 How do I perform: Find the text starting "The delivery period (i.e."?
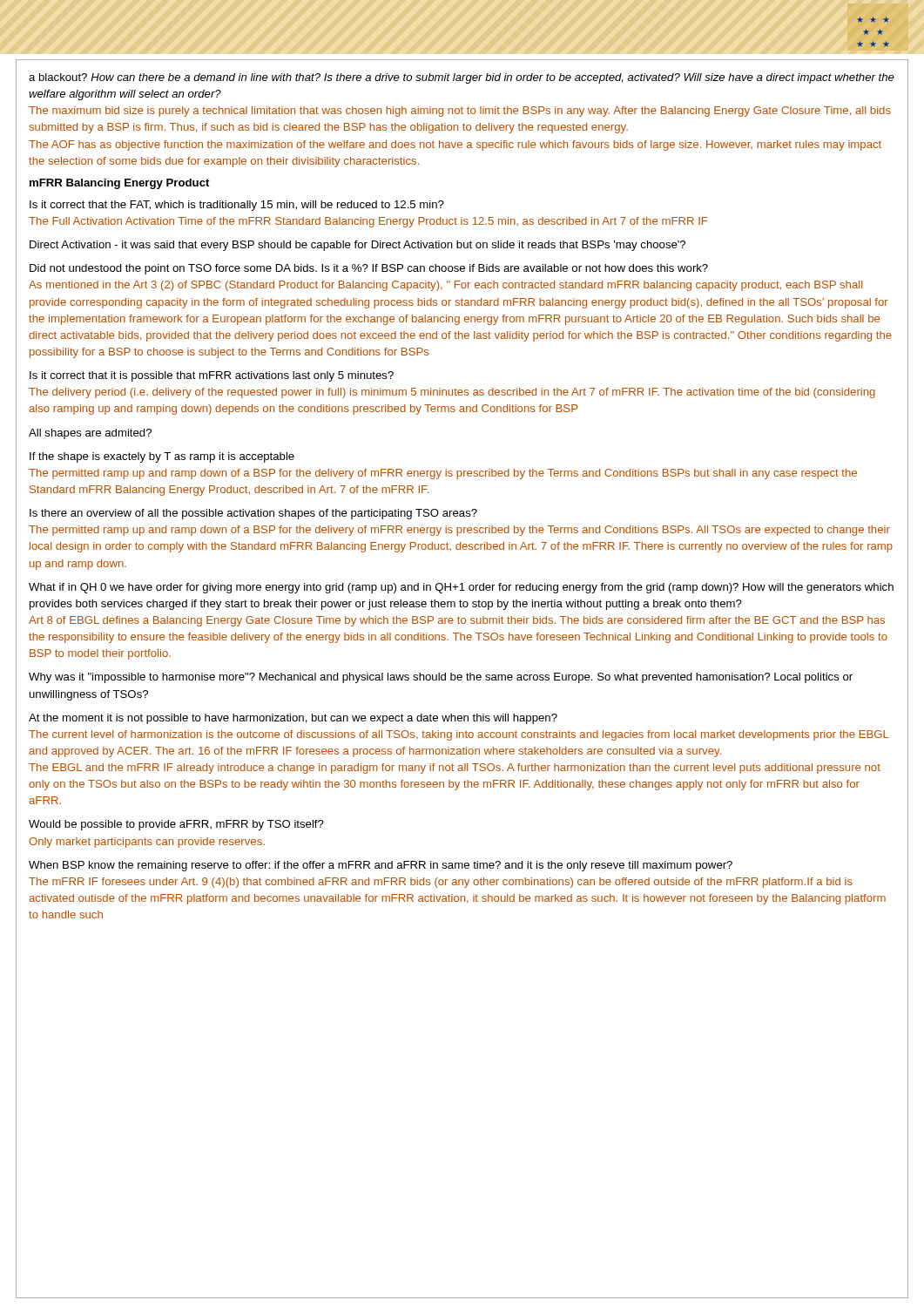pos(452,400)
